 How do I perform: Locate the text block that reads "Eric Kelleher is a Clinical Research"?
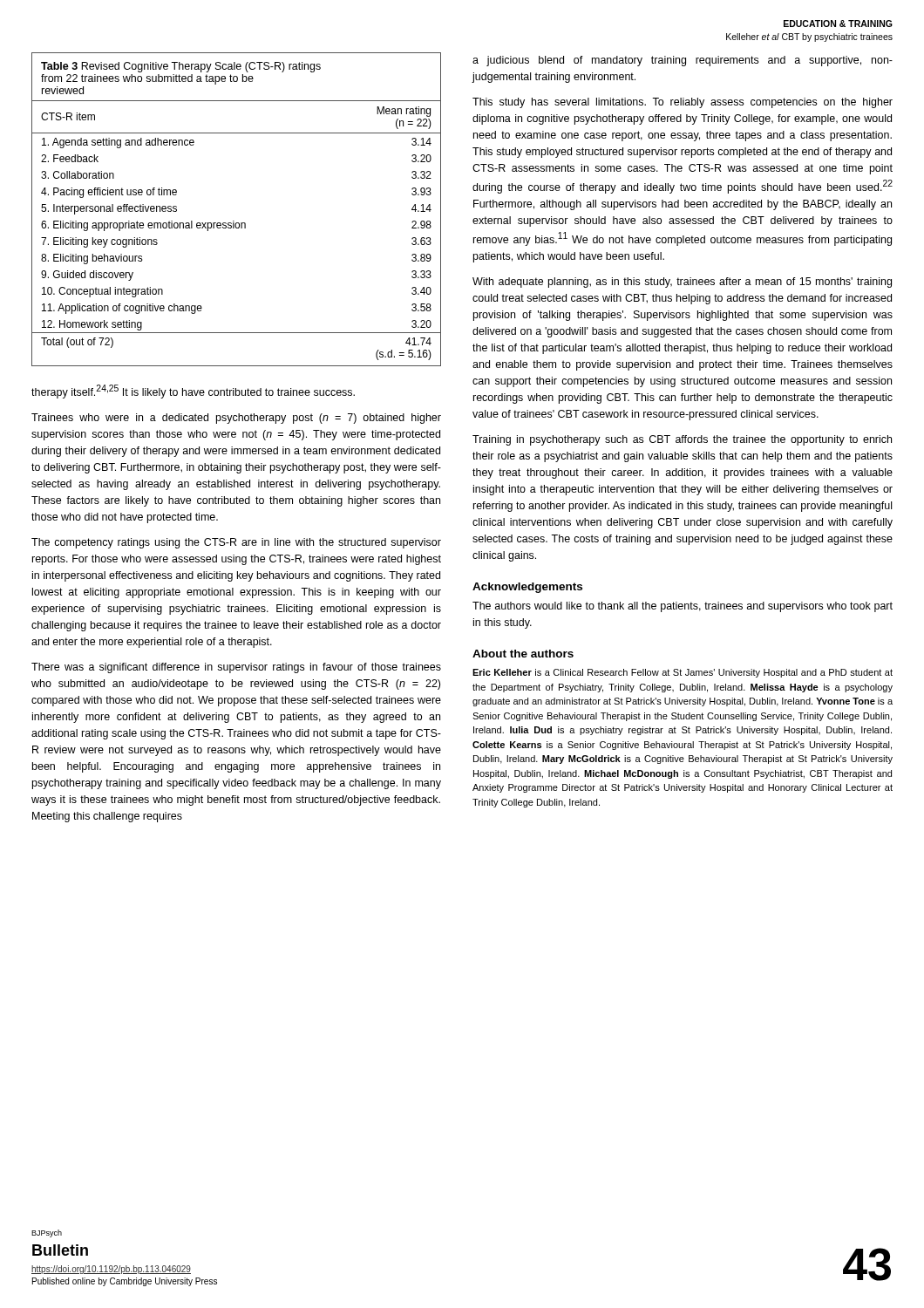(x=683, y=737)
